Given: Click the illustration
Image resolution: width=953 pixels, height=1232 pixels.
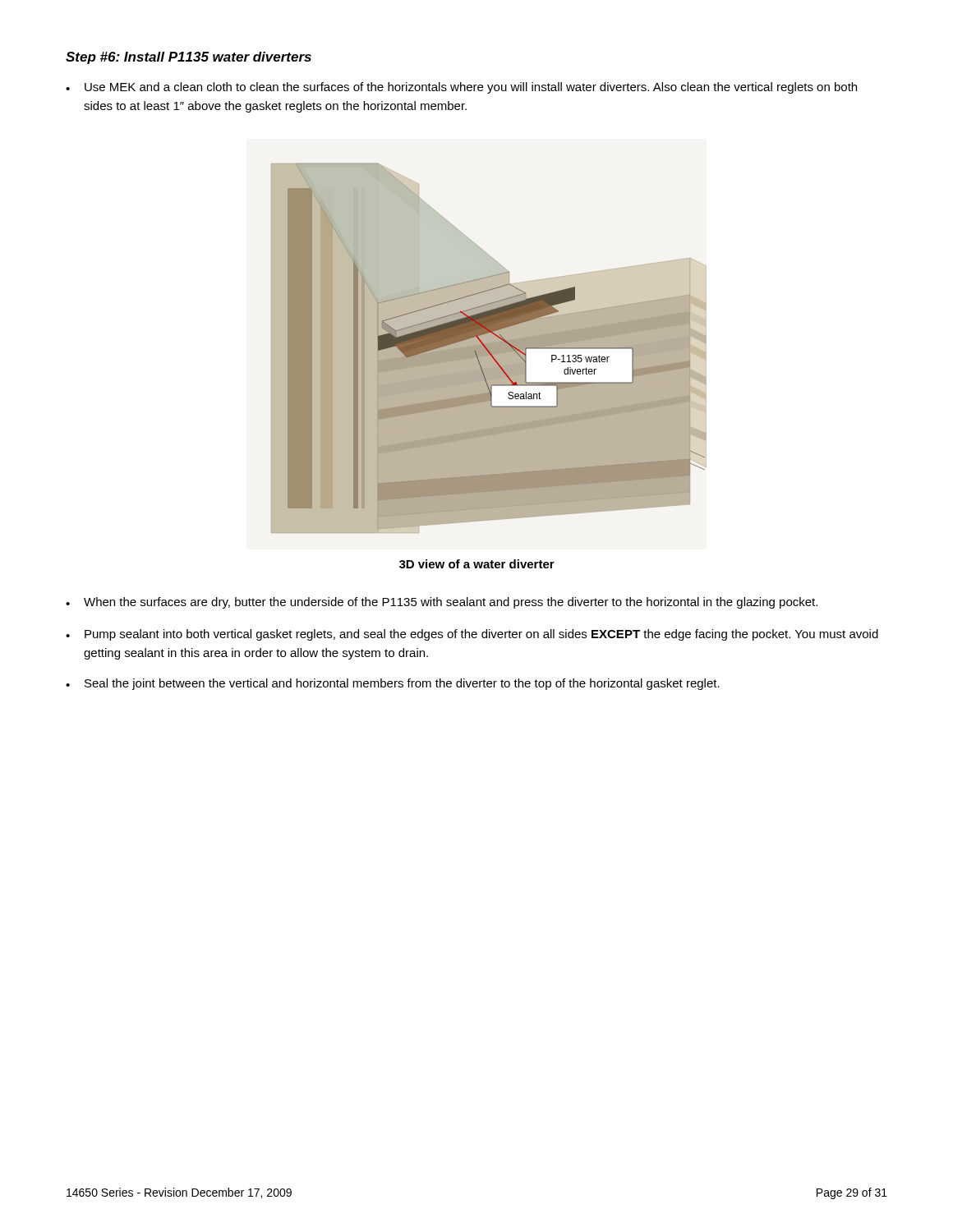Looking at the screenshot, I should 476,345.
